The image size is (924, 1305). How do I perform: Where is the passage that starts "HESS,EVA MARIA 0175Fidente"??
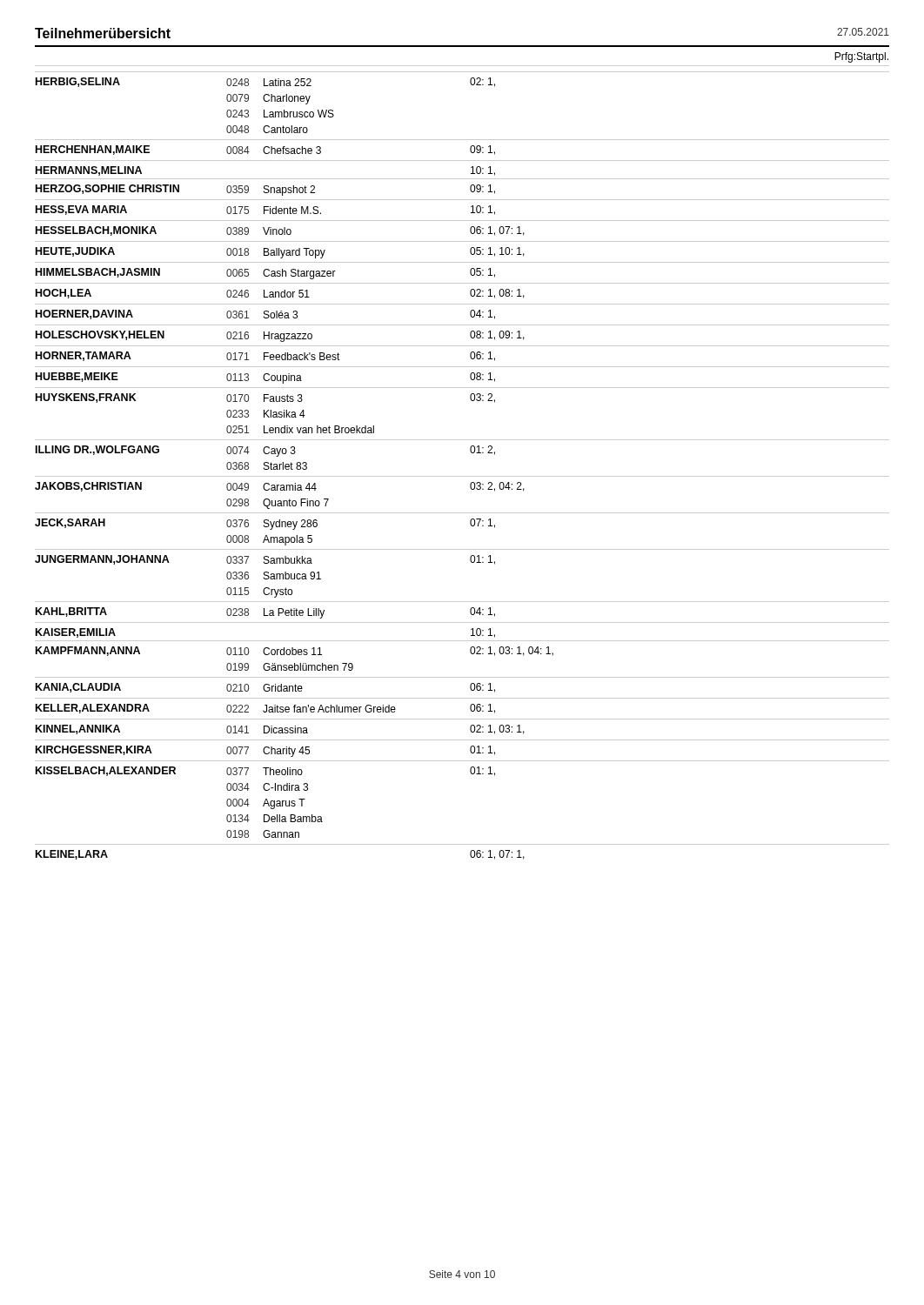pyautogui.click(x=462, y=210)
